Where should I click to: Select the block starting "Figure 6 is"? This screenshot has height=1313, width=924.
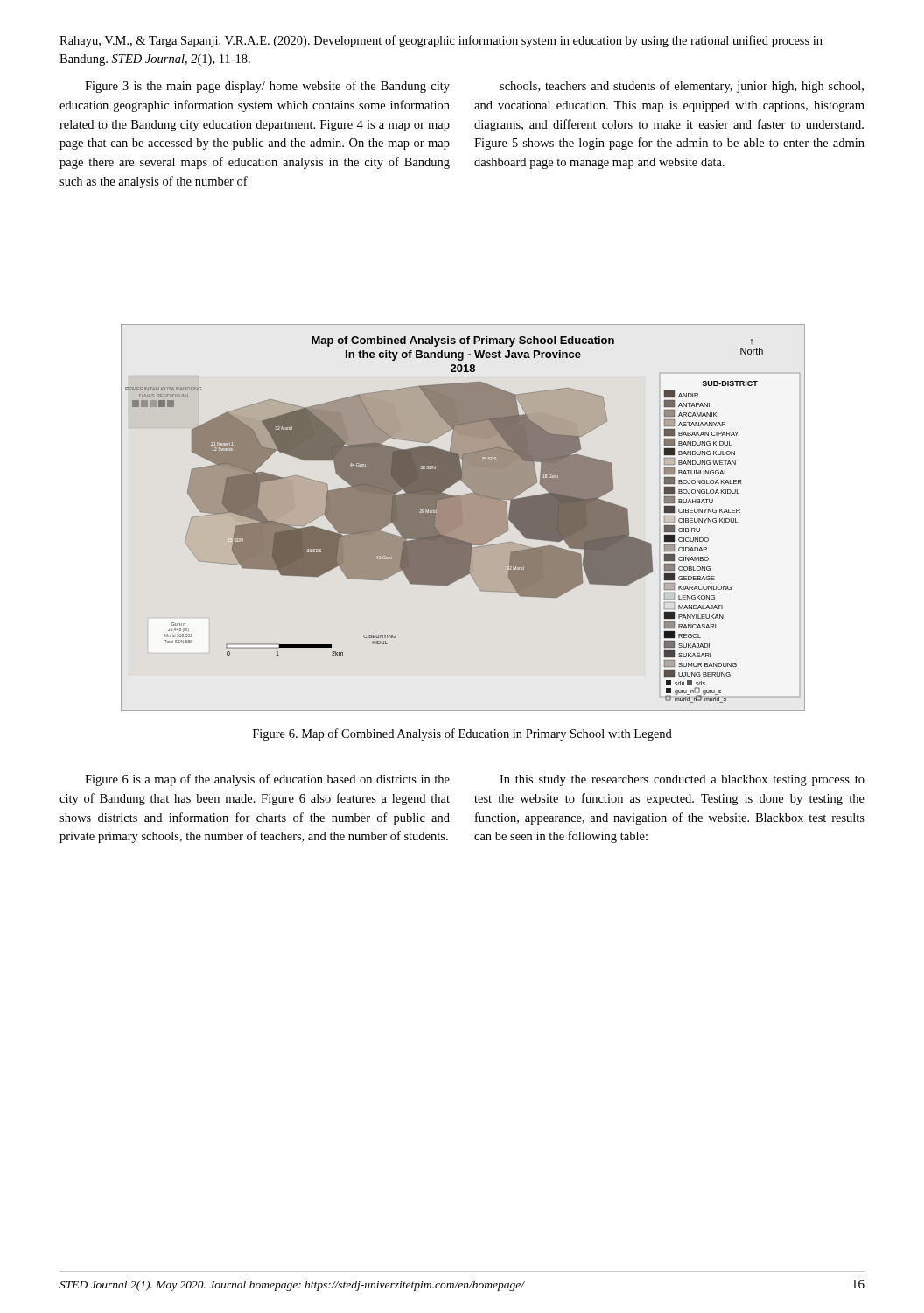coord(255,808)
